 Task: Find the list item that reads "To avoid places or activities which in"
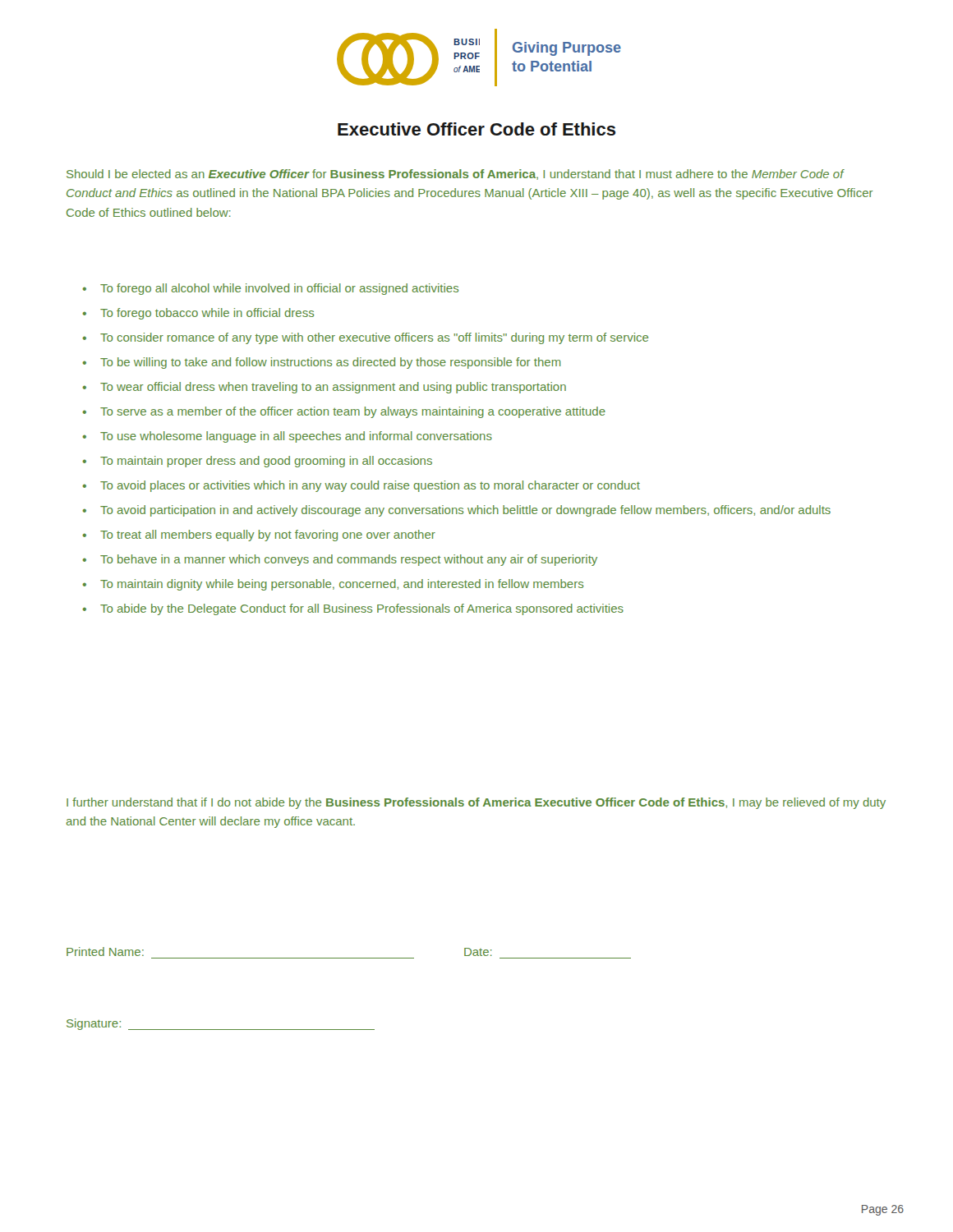click(x=476, y=486)
